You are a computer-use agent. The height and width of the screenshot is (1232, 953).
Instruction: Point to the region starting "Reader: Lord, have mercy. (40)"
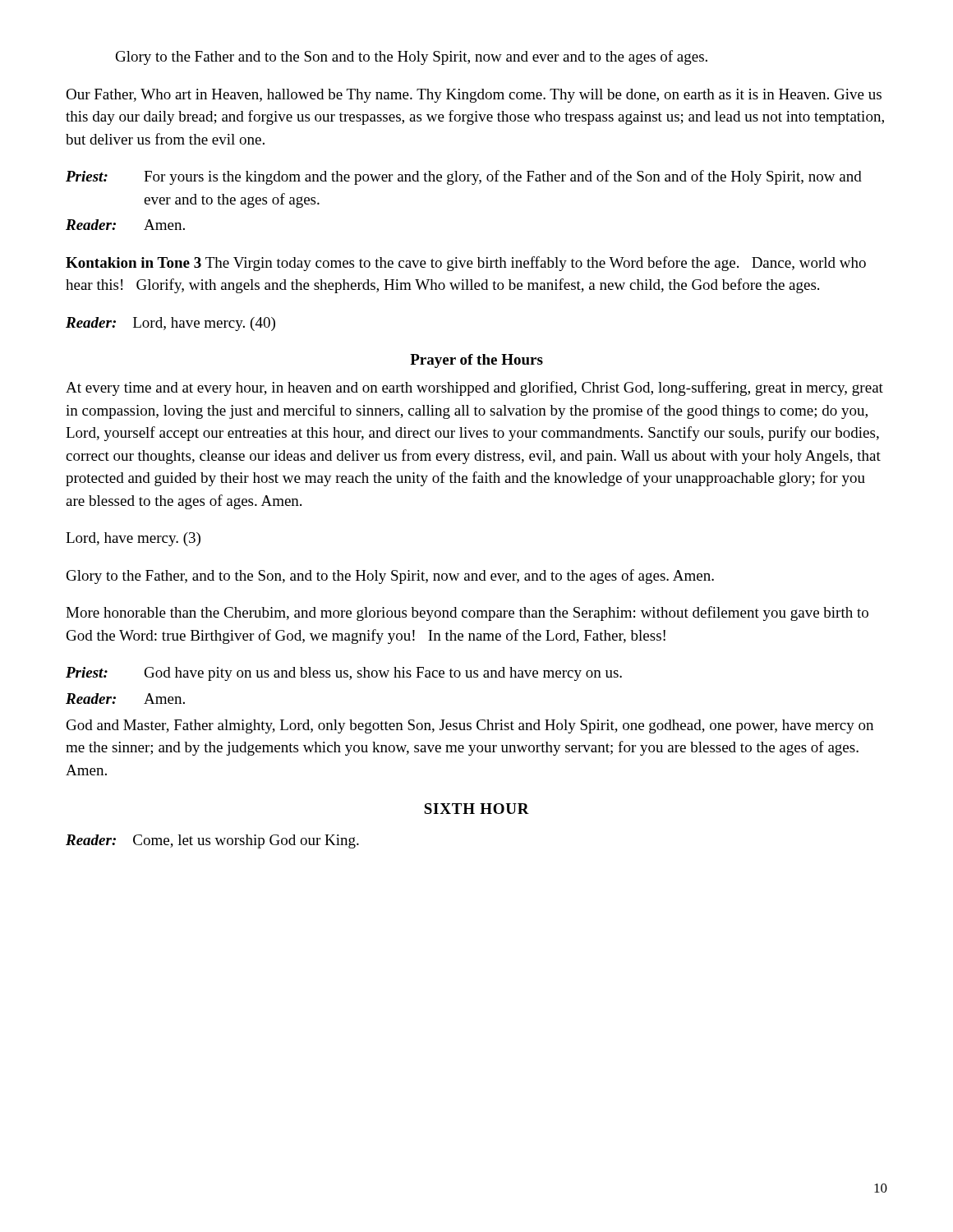(171, 322)
